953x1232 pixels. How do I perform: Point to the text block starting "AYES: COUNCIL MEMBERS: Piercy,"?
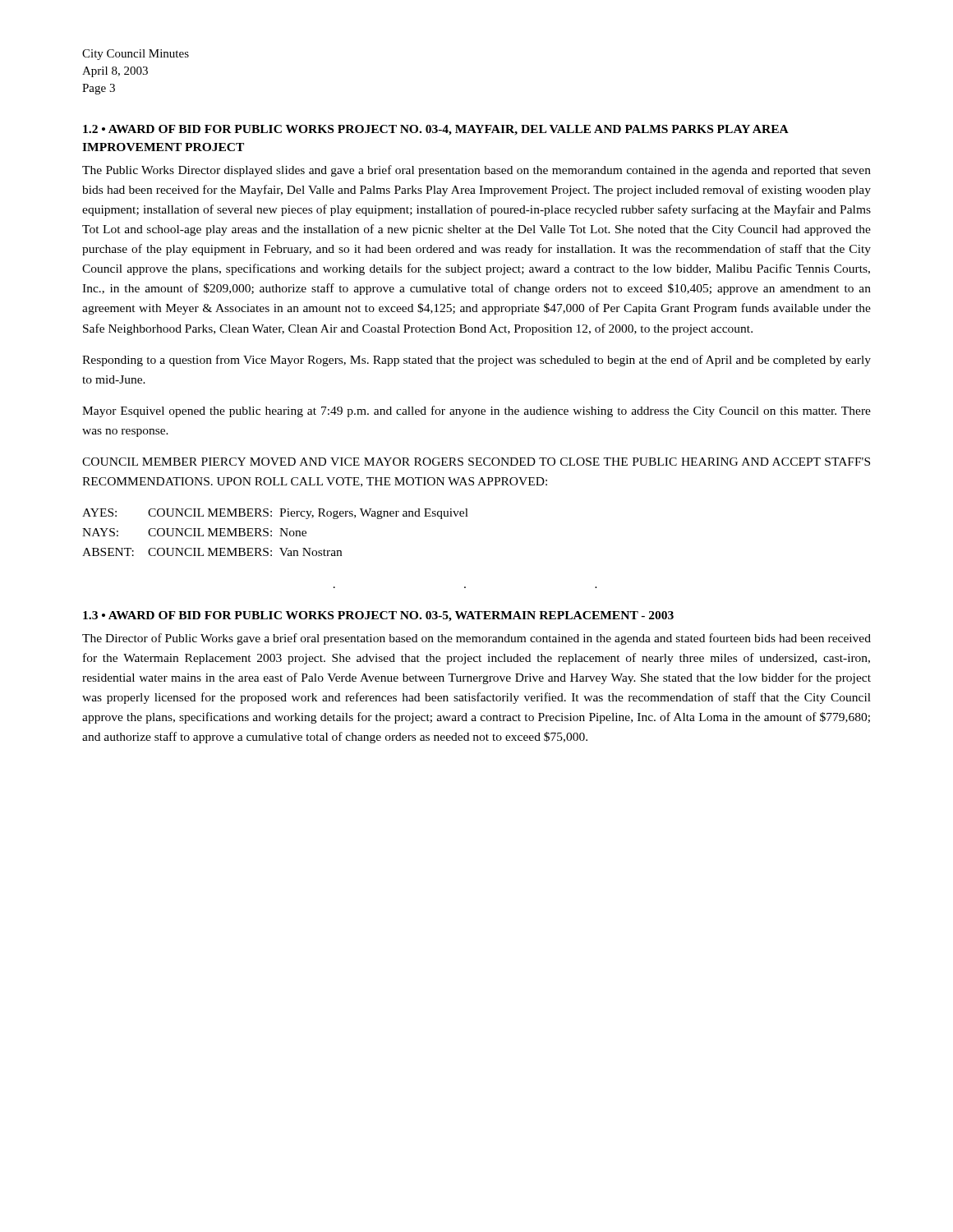tap(275, 532)
